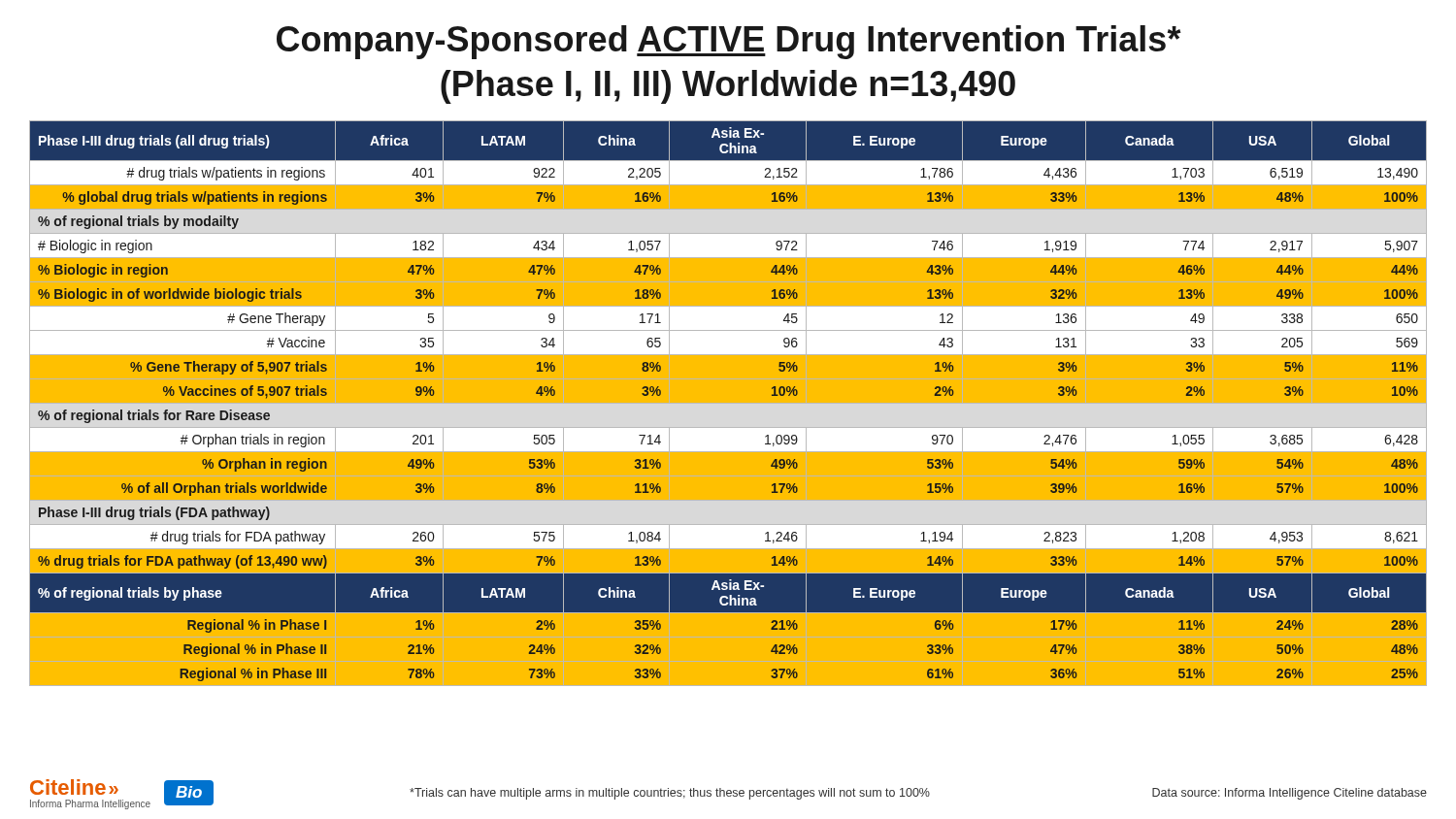Find the table that mentions "Asia Ex- China"
Viewport: 1456px width, 819px height.
(x=728, y=403)
